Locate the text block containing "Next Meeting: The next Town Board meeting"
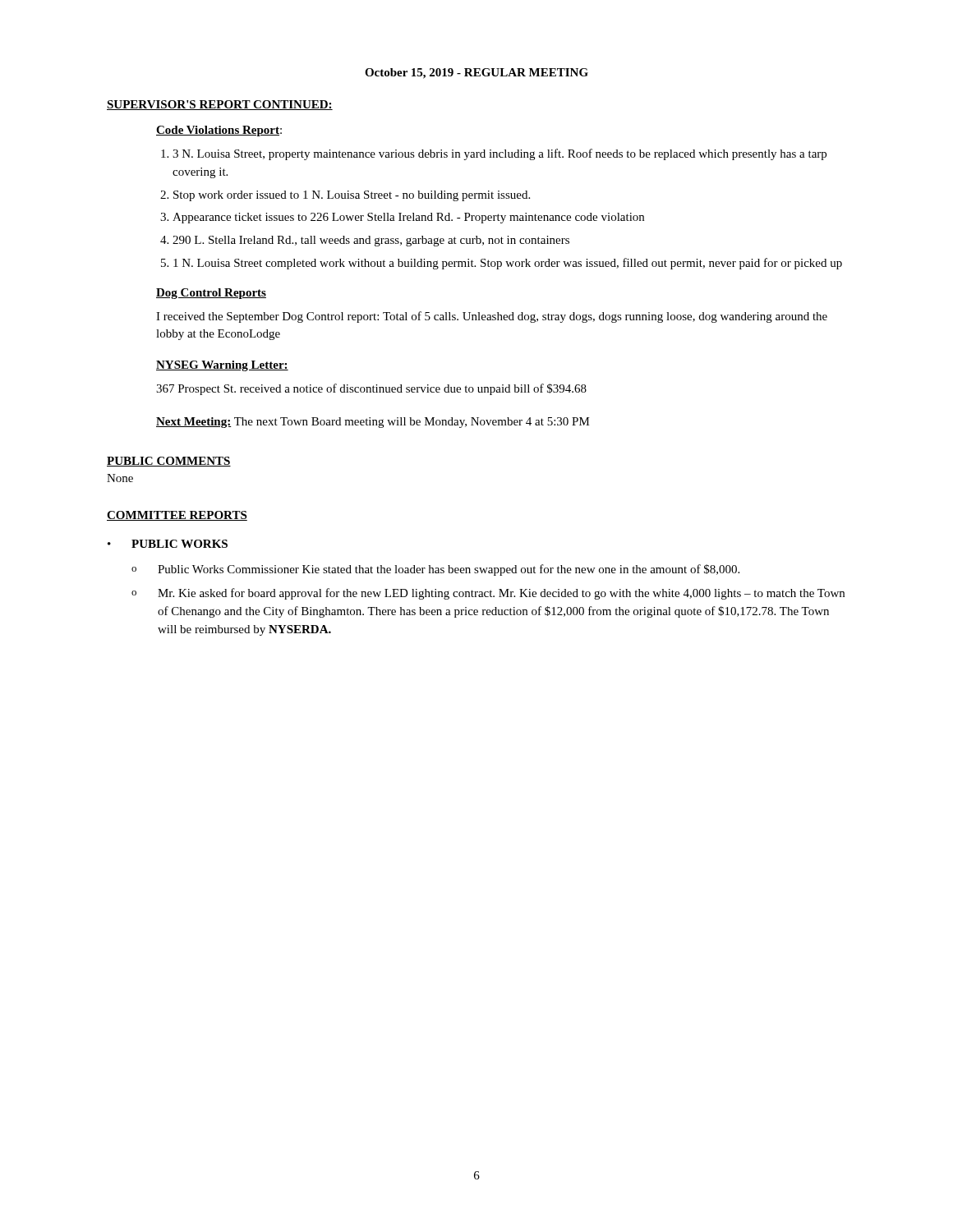 pyautogui.click(x=373, y=421)
